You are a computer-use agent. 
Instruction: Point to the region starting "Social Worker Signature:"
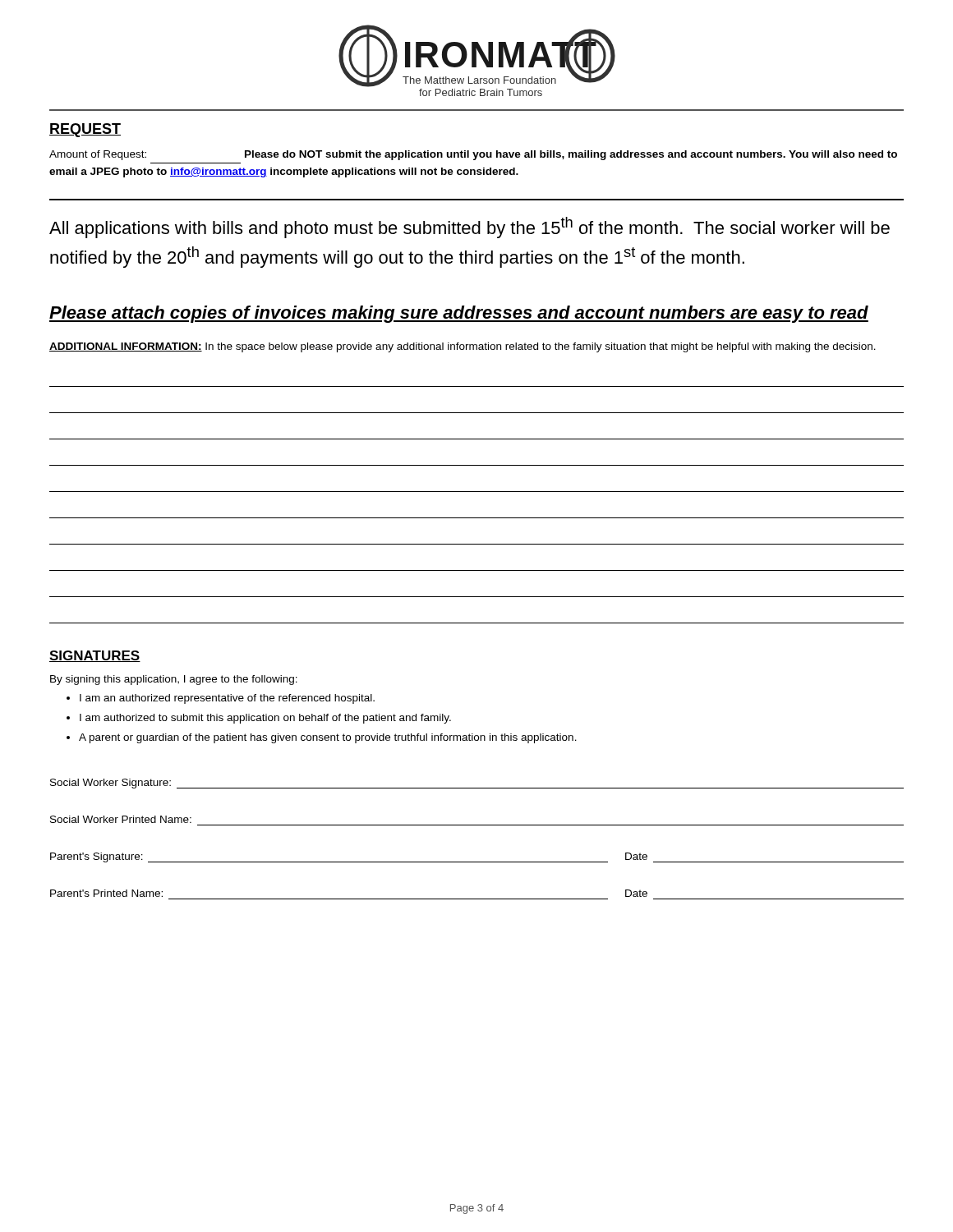[x=476, y=780]
